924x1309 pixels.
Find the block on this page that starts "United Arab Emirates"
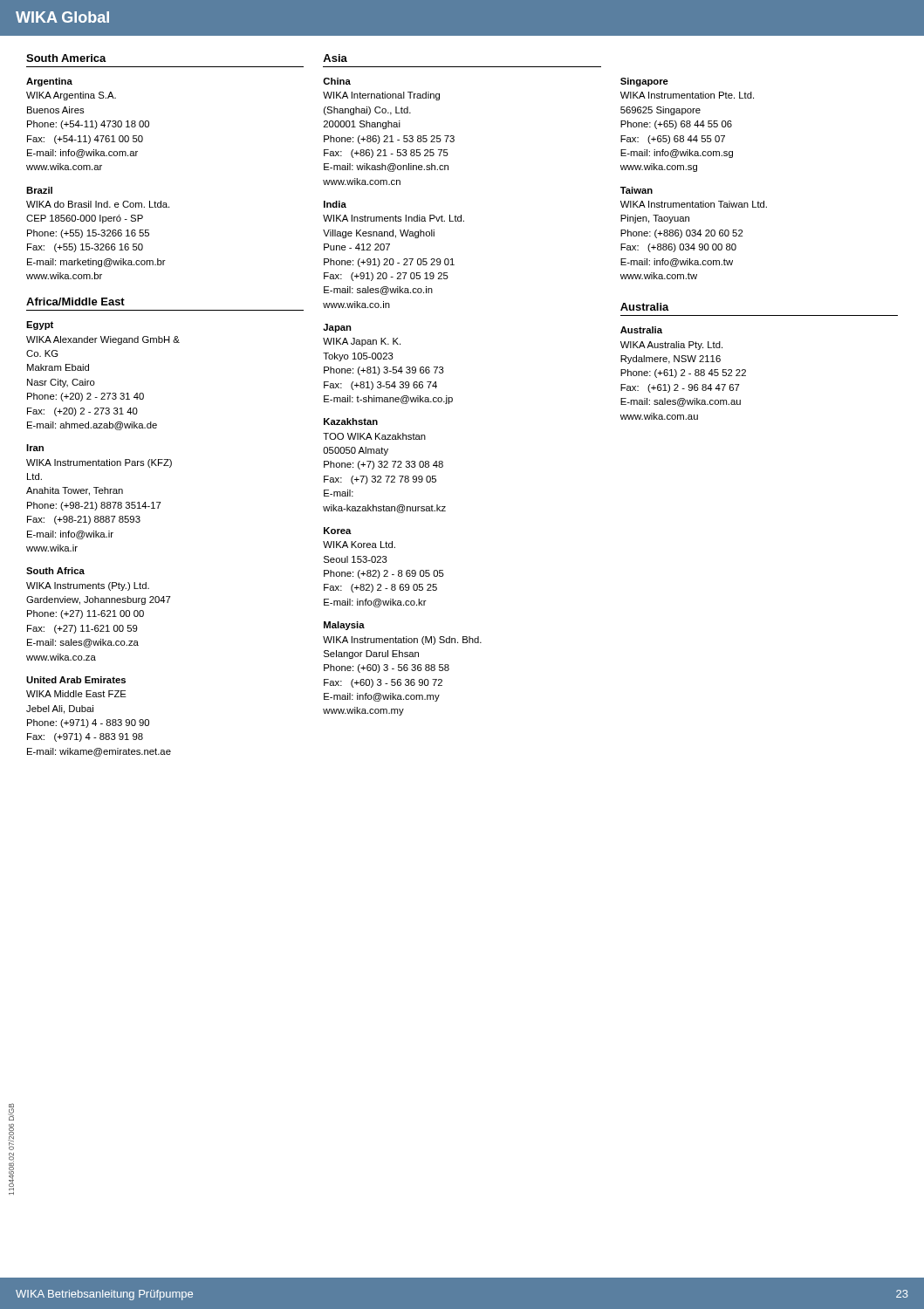[x=76, y=680]
